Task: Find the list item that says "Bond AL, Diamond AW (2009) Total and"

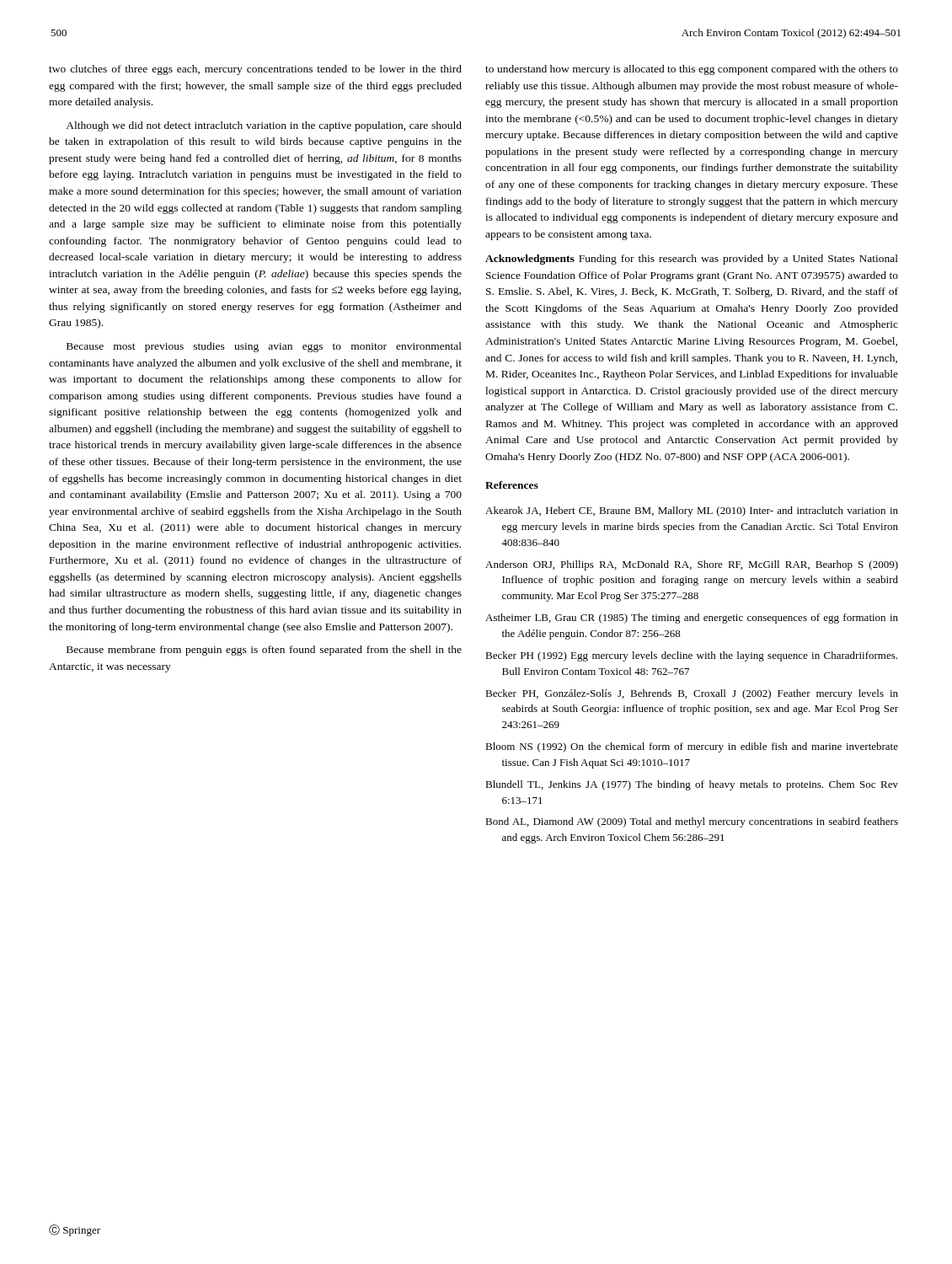Action: pos(692,829)
